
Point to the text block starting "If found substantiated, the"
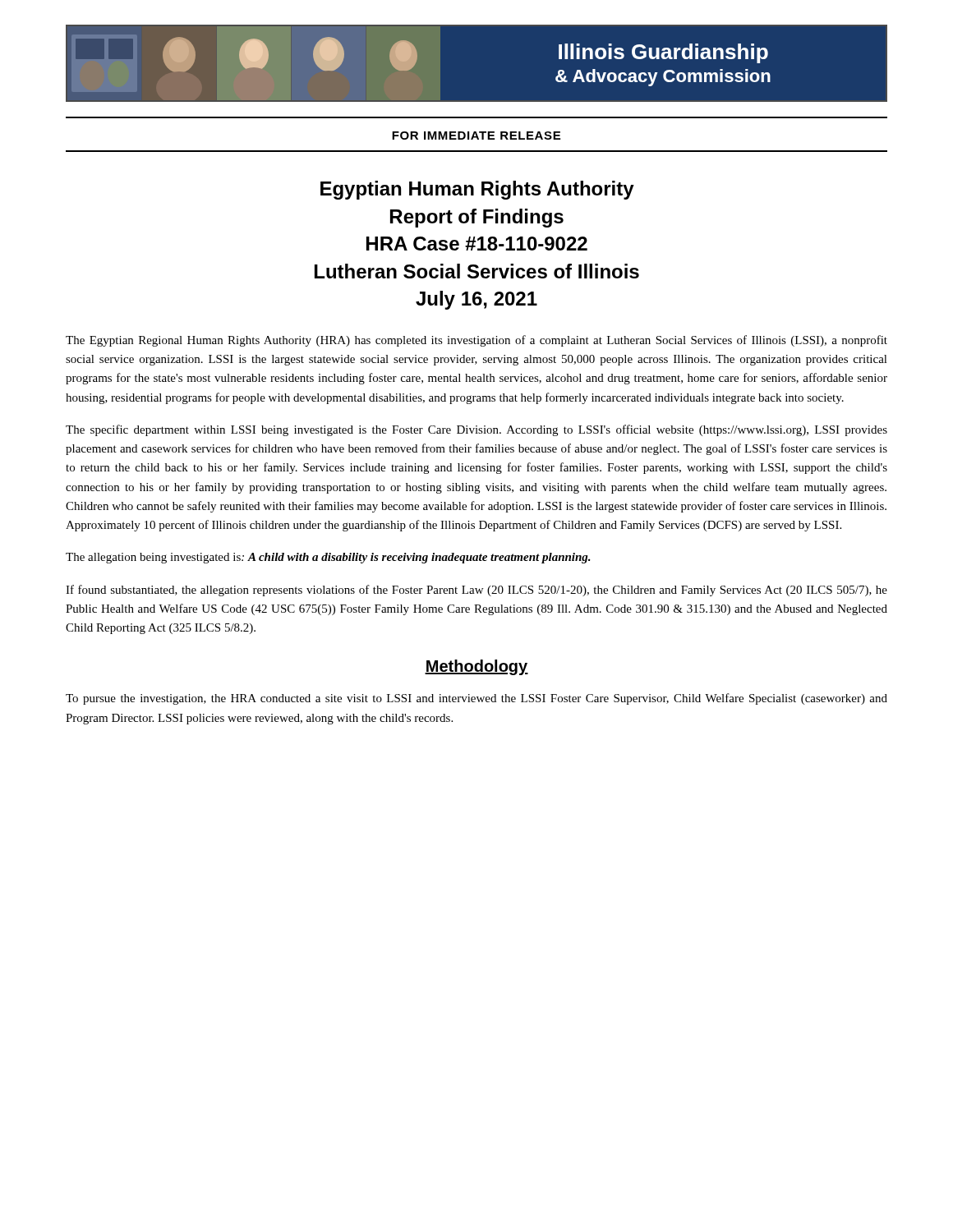(476, 609)
